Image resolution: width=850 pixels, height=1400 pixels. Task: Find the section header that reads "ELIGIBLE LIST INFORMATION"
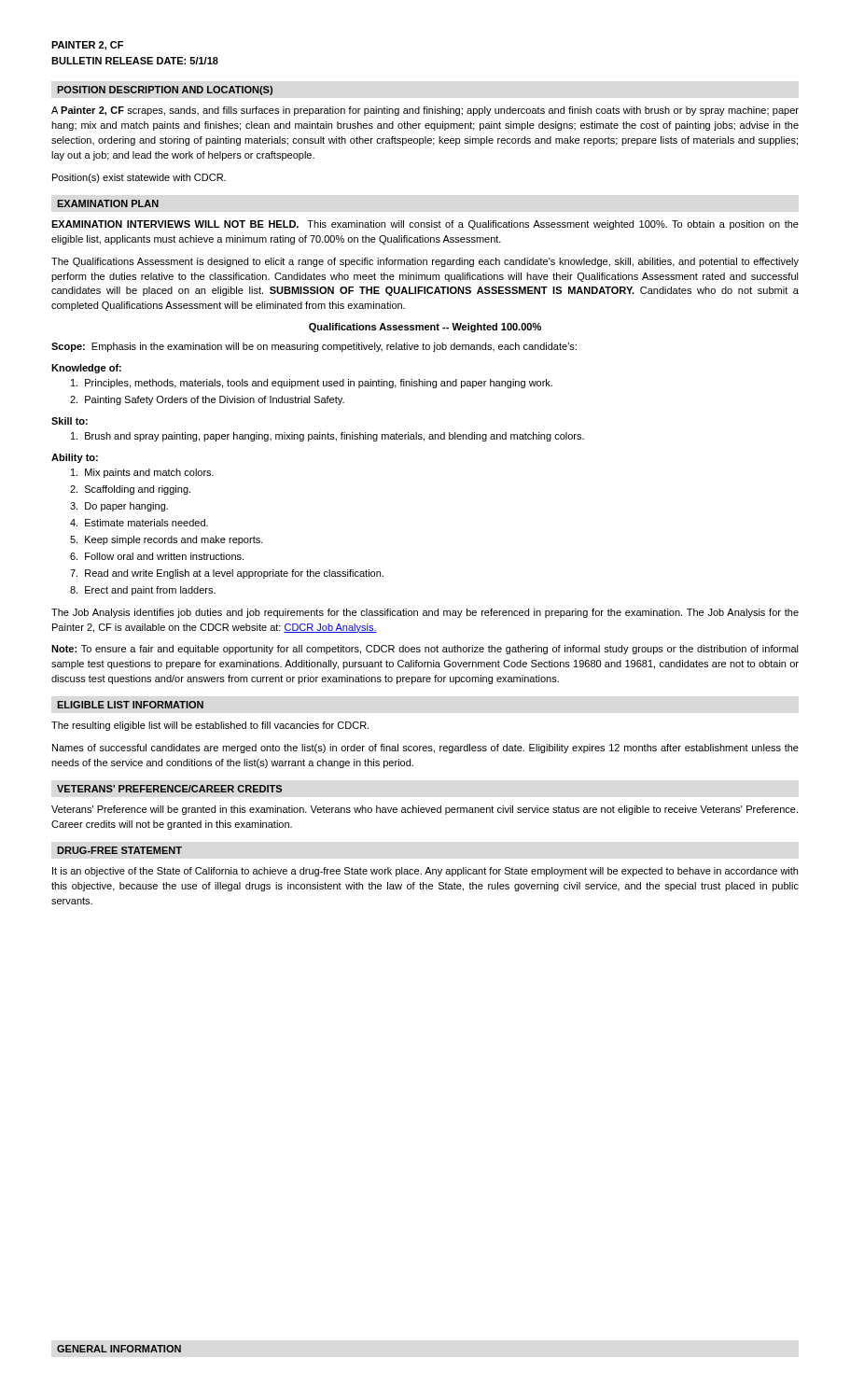tap(130, 705)
